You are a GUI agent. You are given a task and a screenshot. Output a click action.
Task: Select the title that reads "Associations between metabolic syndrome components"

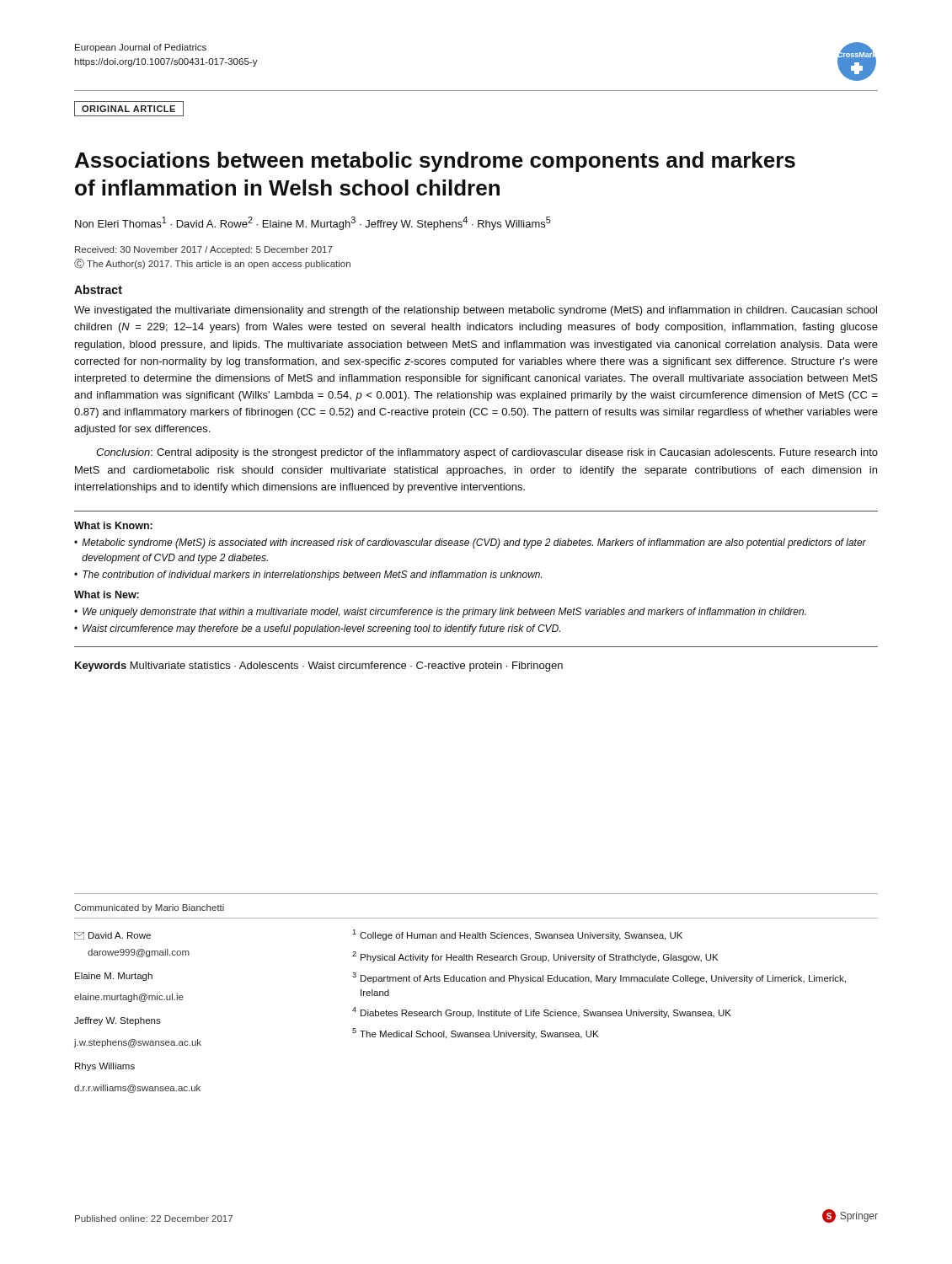476,174
